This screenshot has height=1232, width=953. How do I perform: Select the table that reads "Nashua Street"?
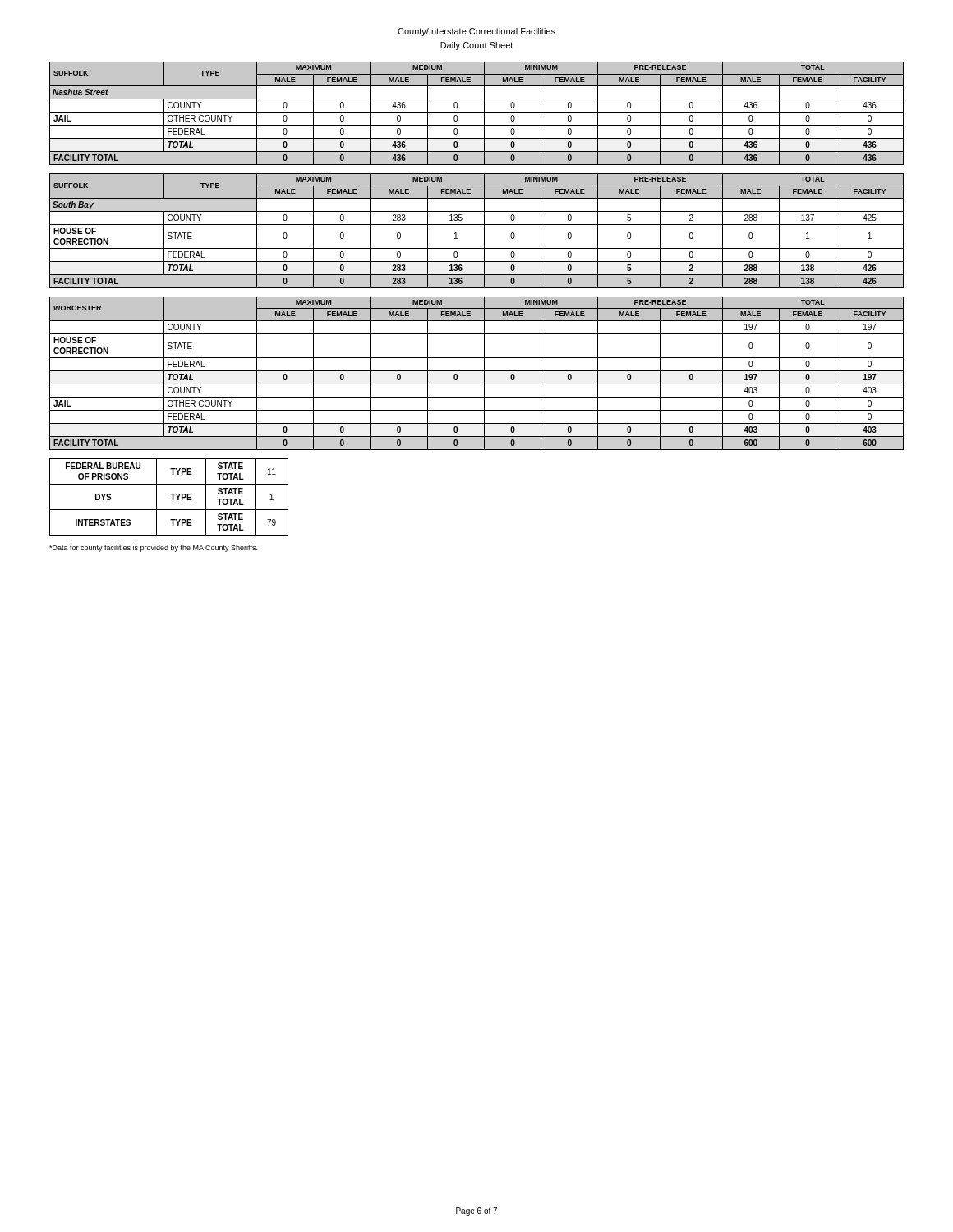pos(476,113)
